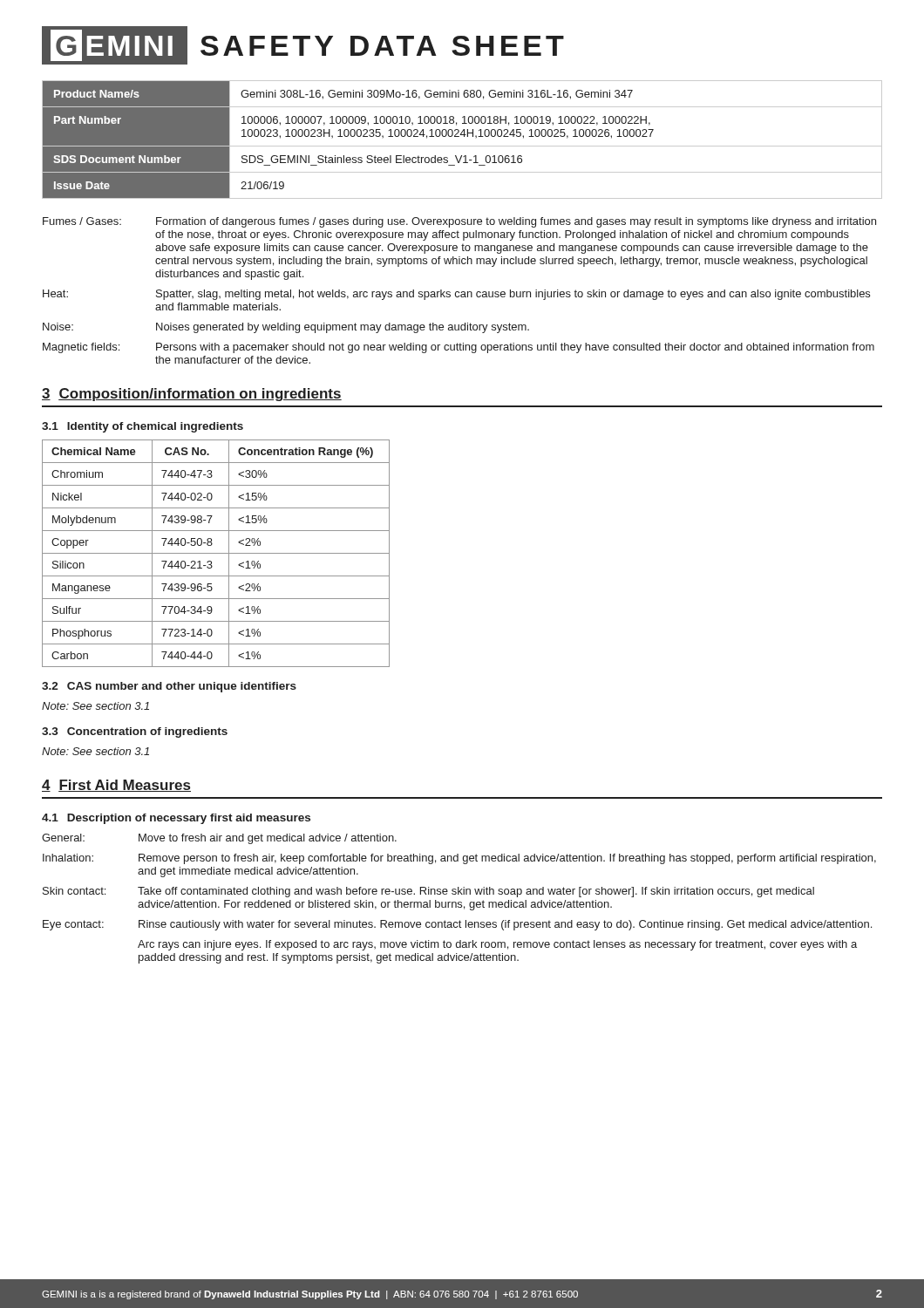Click on the table containing "Chemical Name"

pos(462,553)
